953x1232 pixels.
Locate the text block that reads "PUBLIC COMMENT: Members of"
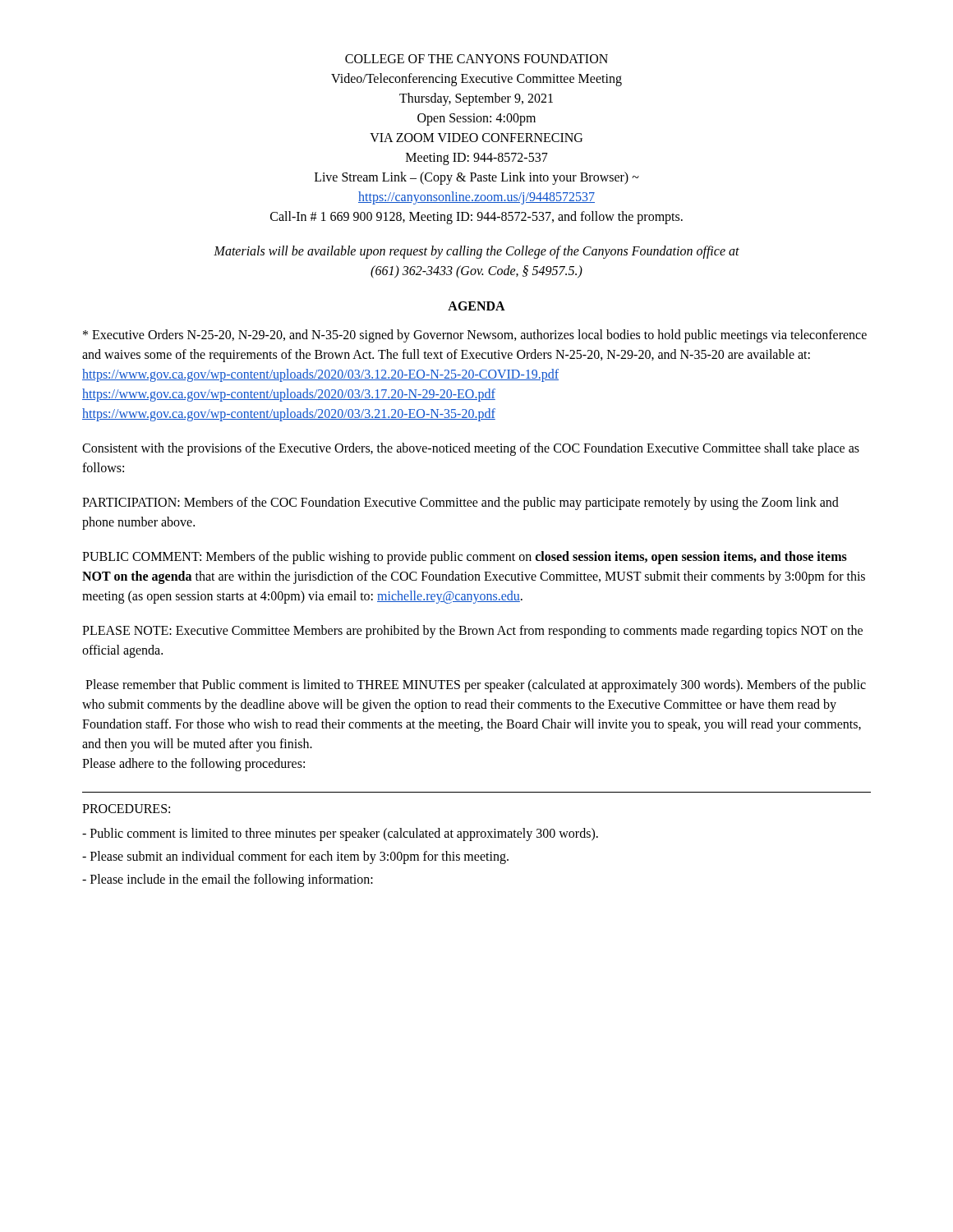point(474,576)
